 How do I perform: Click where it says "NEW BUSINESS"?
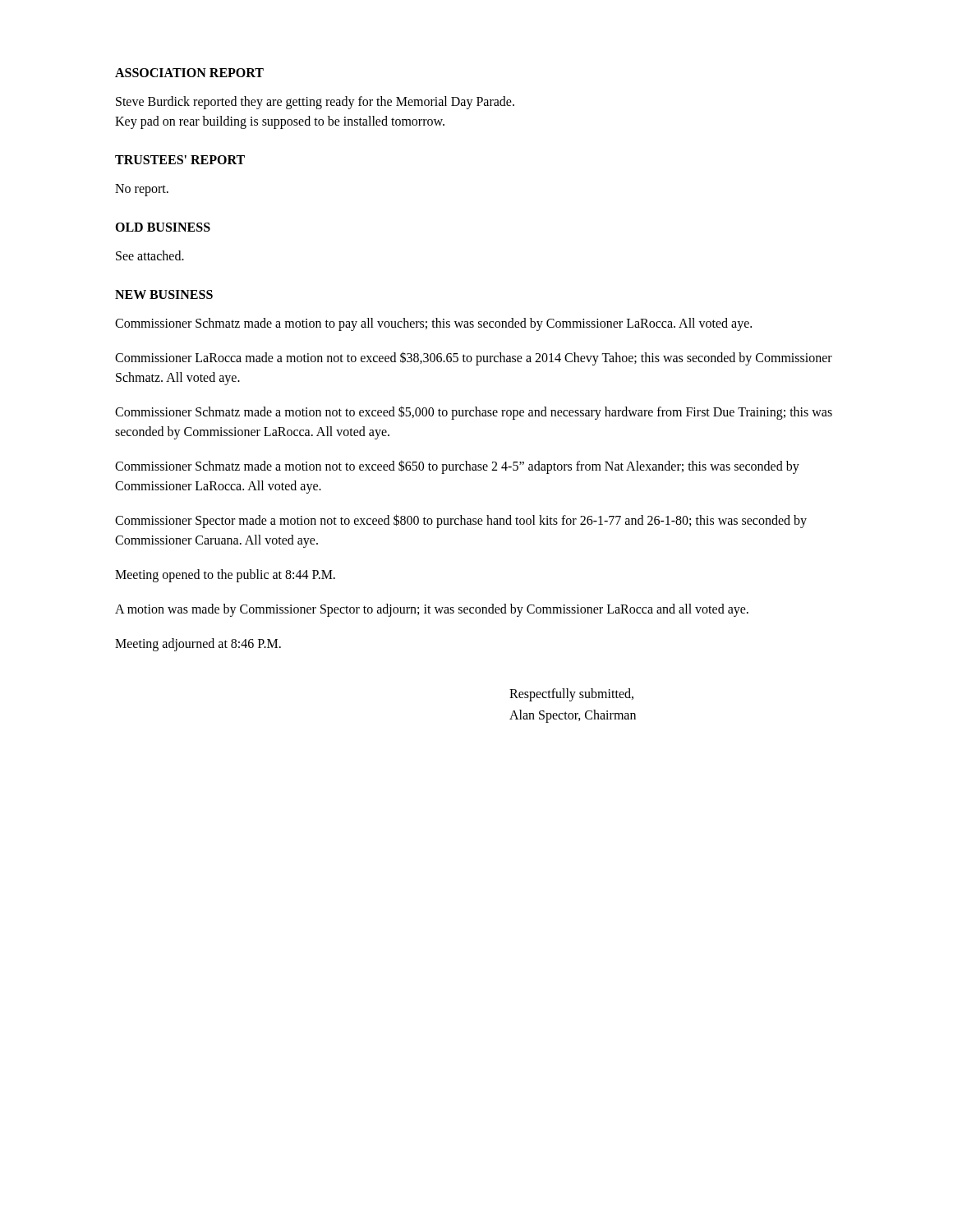(x=164, y=294)
